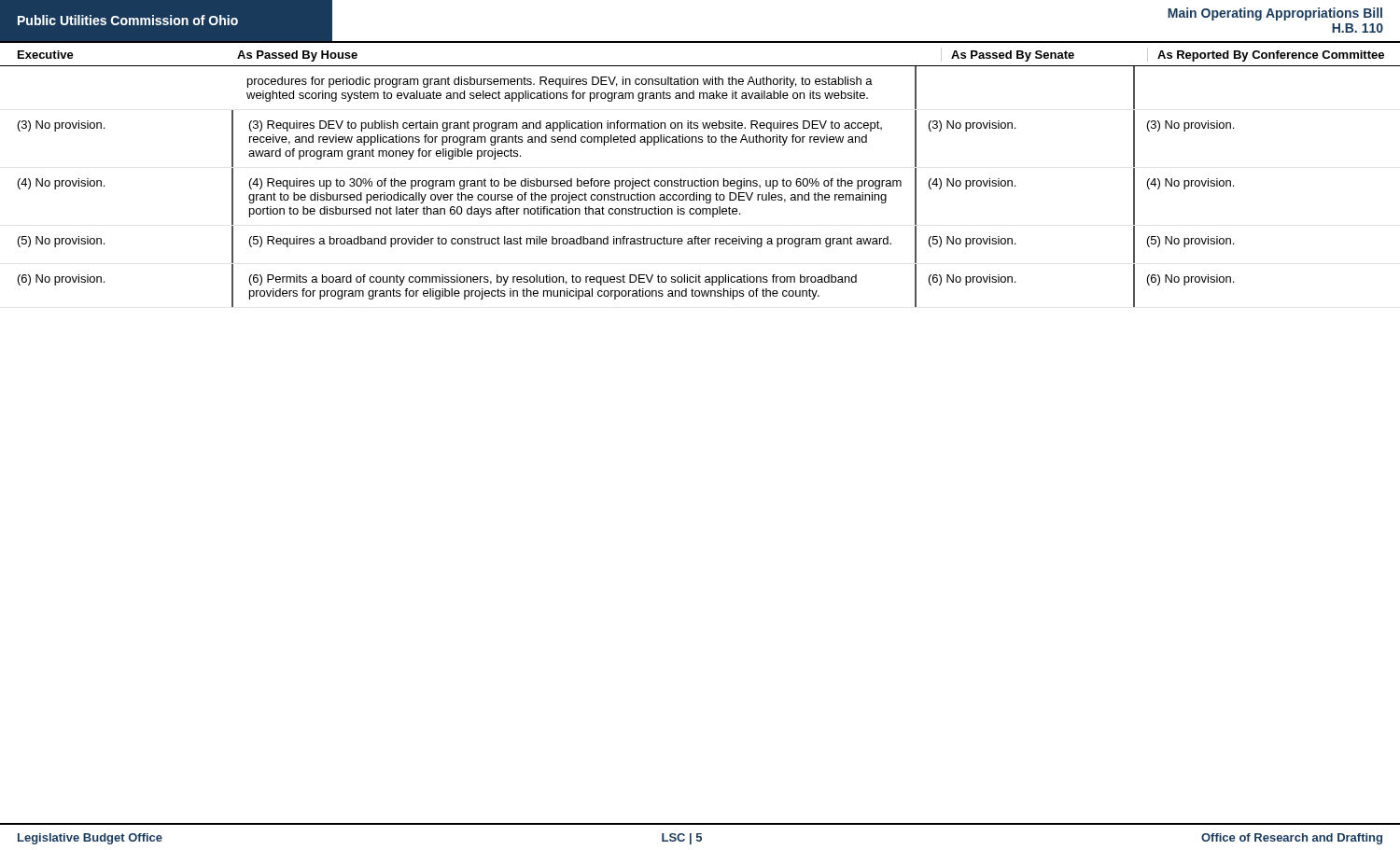This screenshot has height=850, width=1400.
Task: Locate the table with the text "procedures for periodic program"
Action: click(700, 187)
